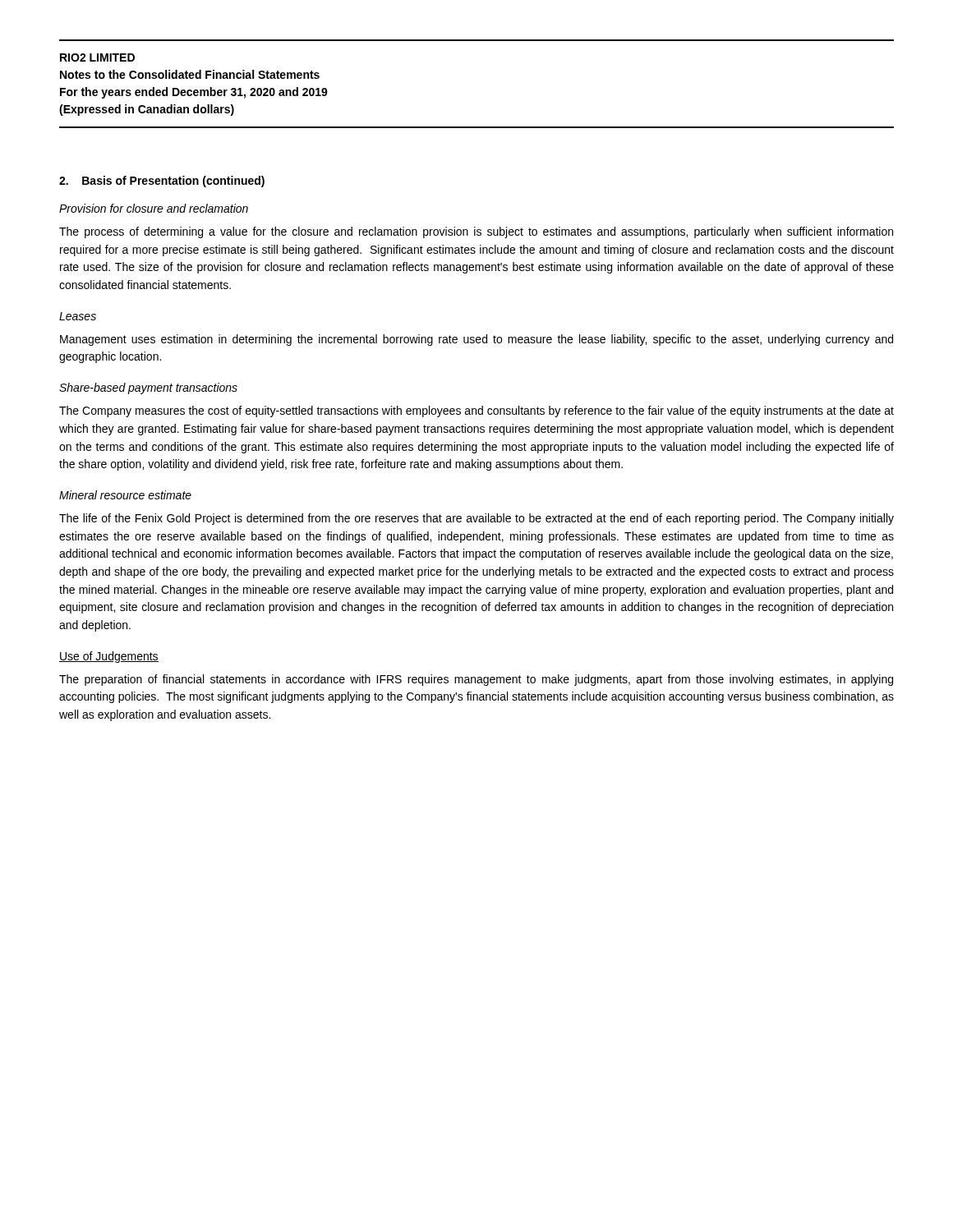Image resolution: width=953 pixels, height=1232 pixels.
Task: Find the block on this page that starts "The process of determining a value for"
Action: coord(476,258)
